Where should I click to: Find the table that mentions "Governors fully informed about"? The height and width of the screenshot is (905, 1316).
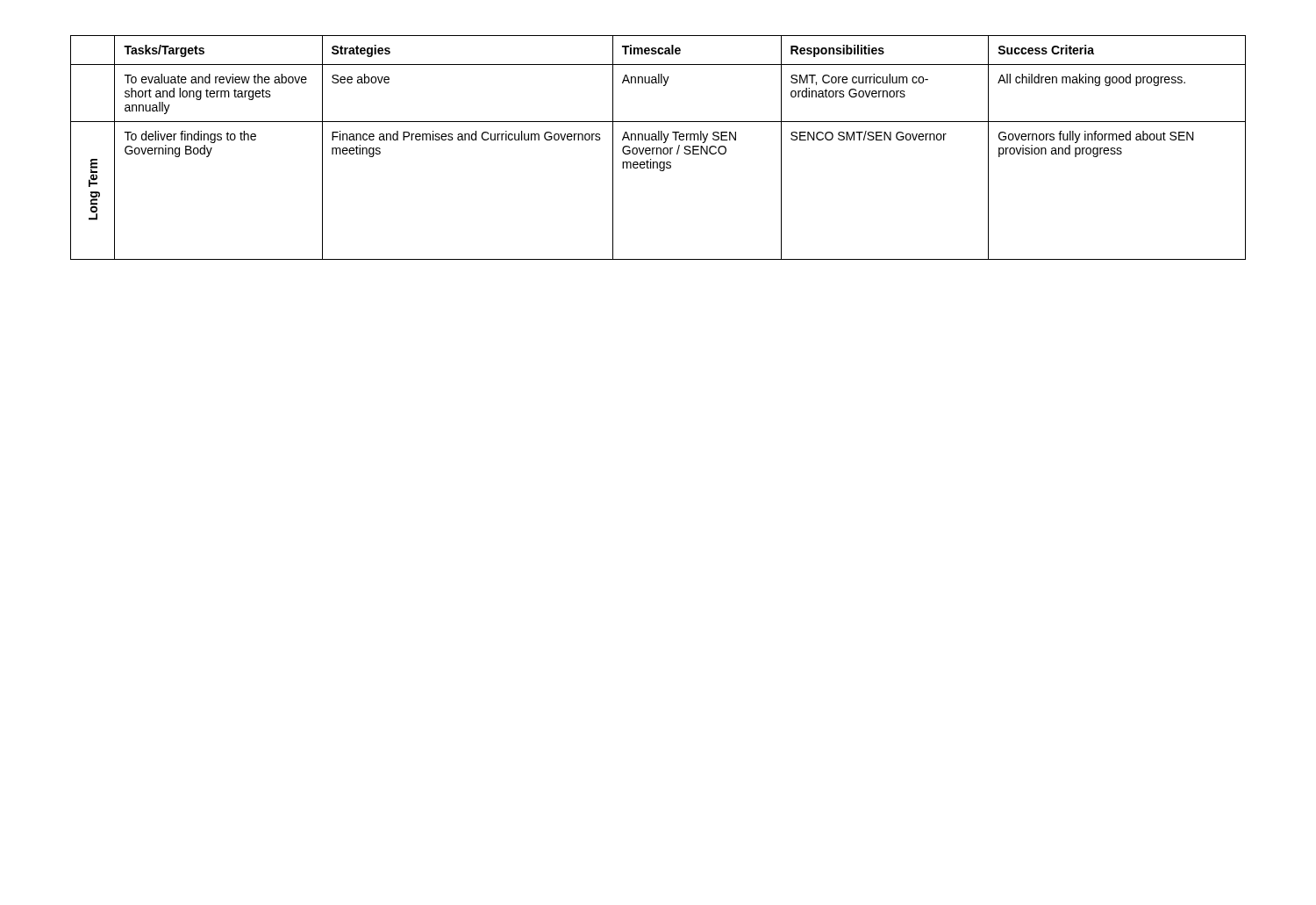(658, 147)
